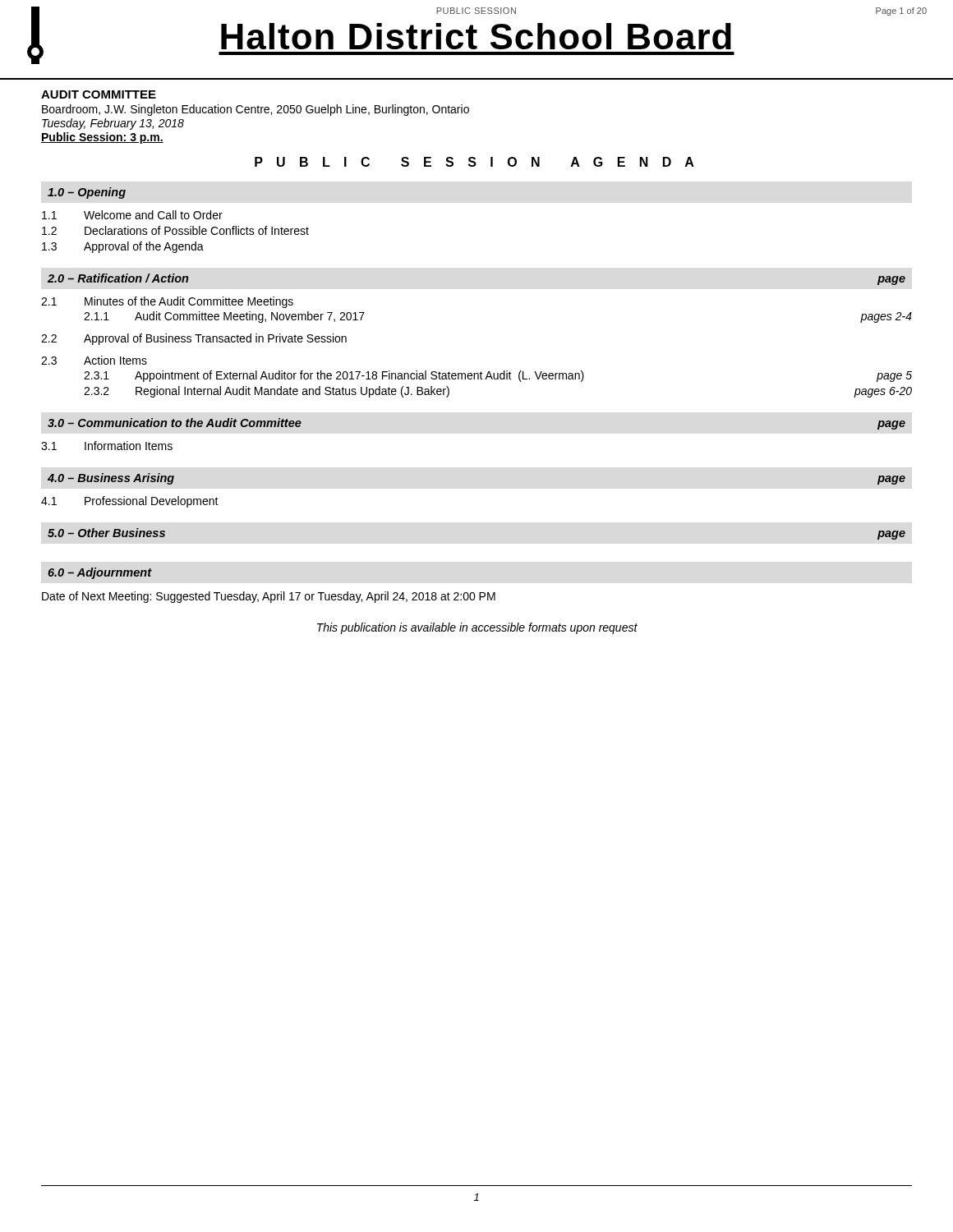This screenshot has width=953, height=1232.
Task: Click on the text block with the text "This publication is available in accessible formats upon"
Action: click(476, 628)
